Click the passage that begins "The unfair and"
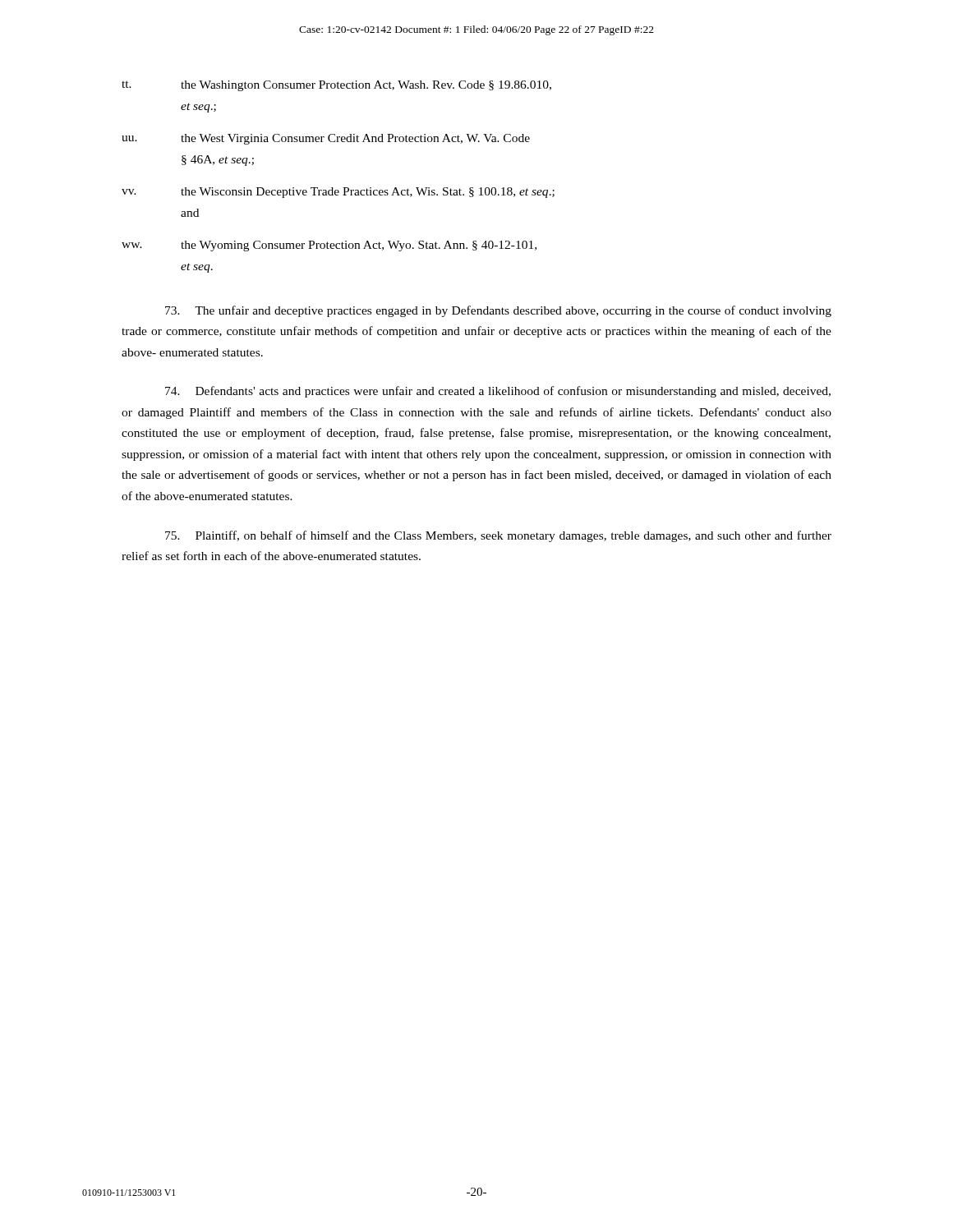The height and width of the screenshot is (1232, 953). 476,331
